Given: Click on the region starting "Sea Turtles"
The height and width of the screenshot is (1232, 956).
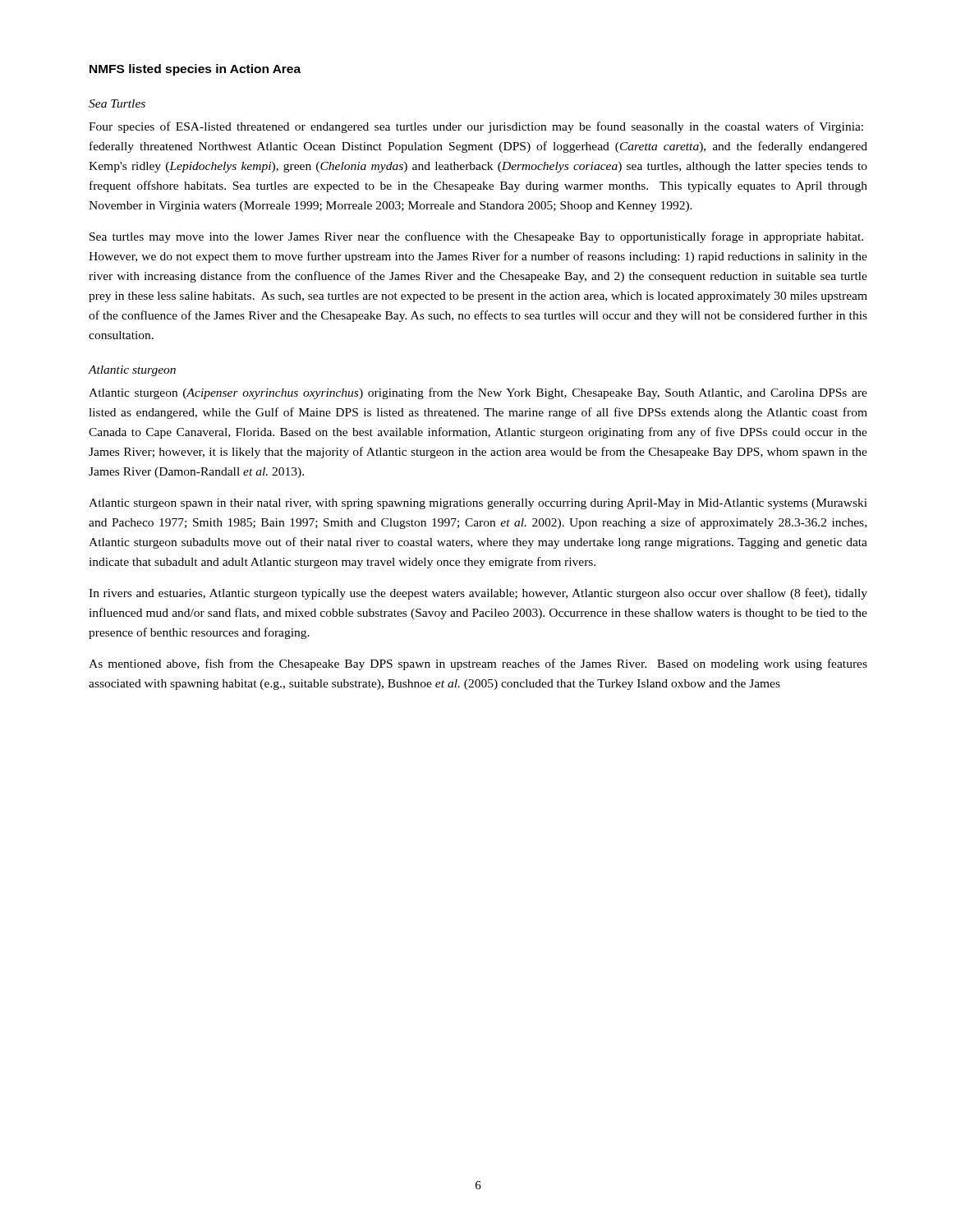Looking at the screenshot, I should coord(117,103).
